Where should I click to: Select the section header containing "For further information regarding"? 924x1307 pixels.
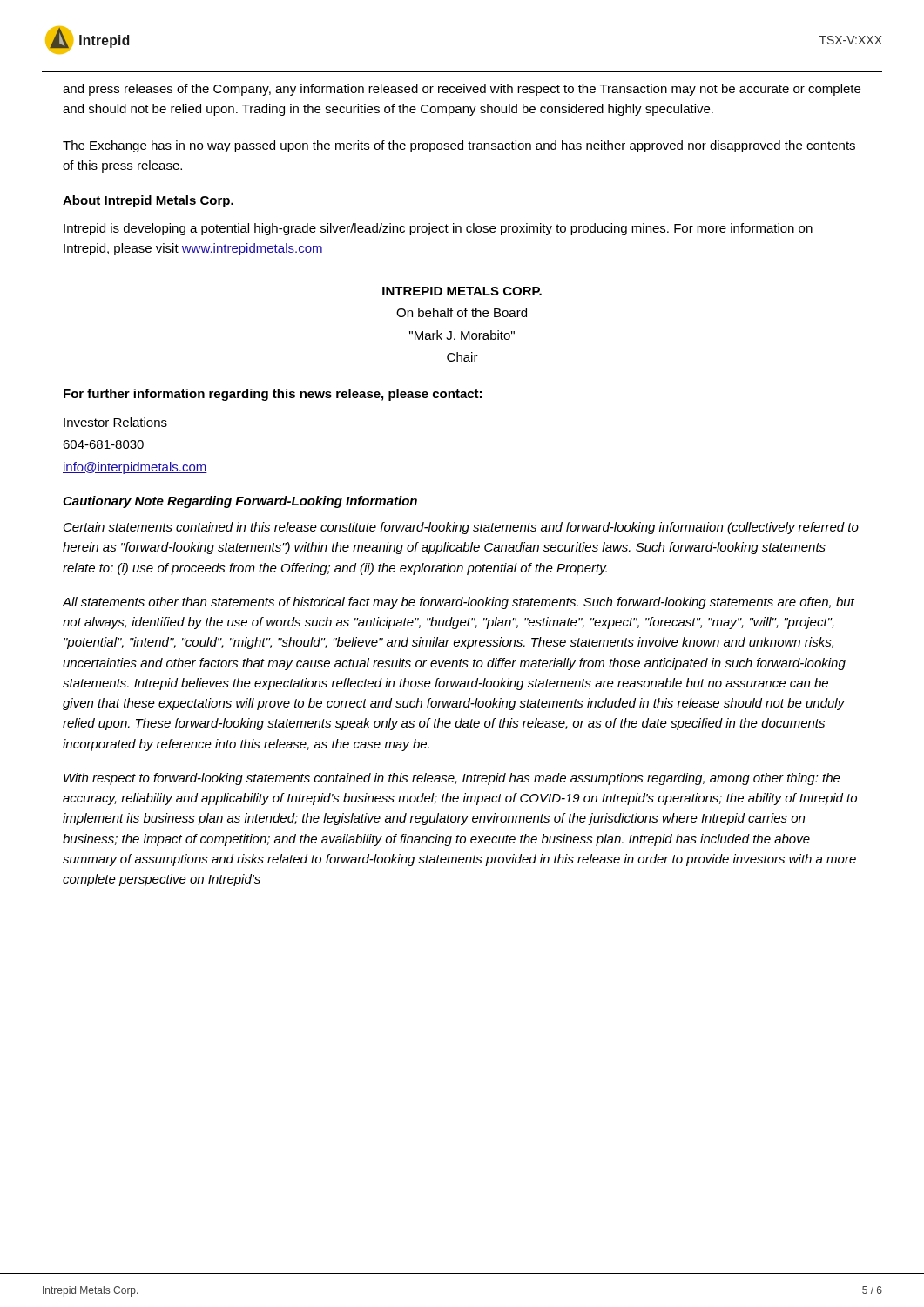tap(273, 393)
